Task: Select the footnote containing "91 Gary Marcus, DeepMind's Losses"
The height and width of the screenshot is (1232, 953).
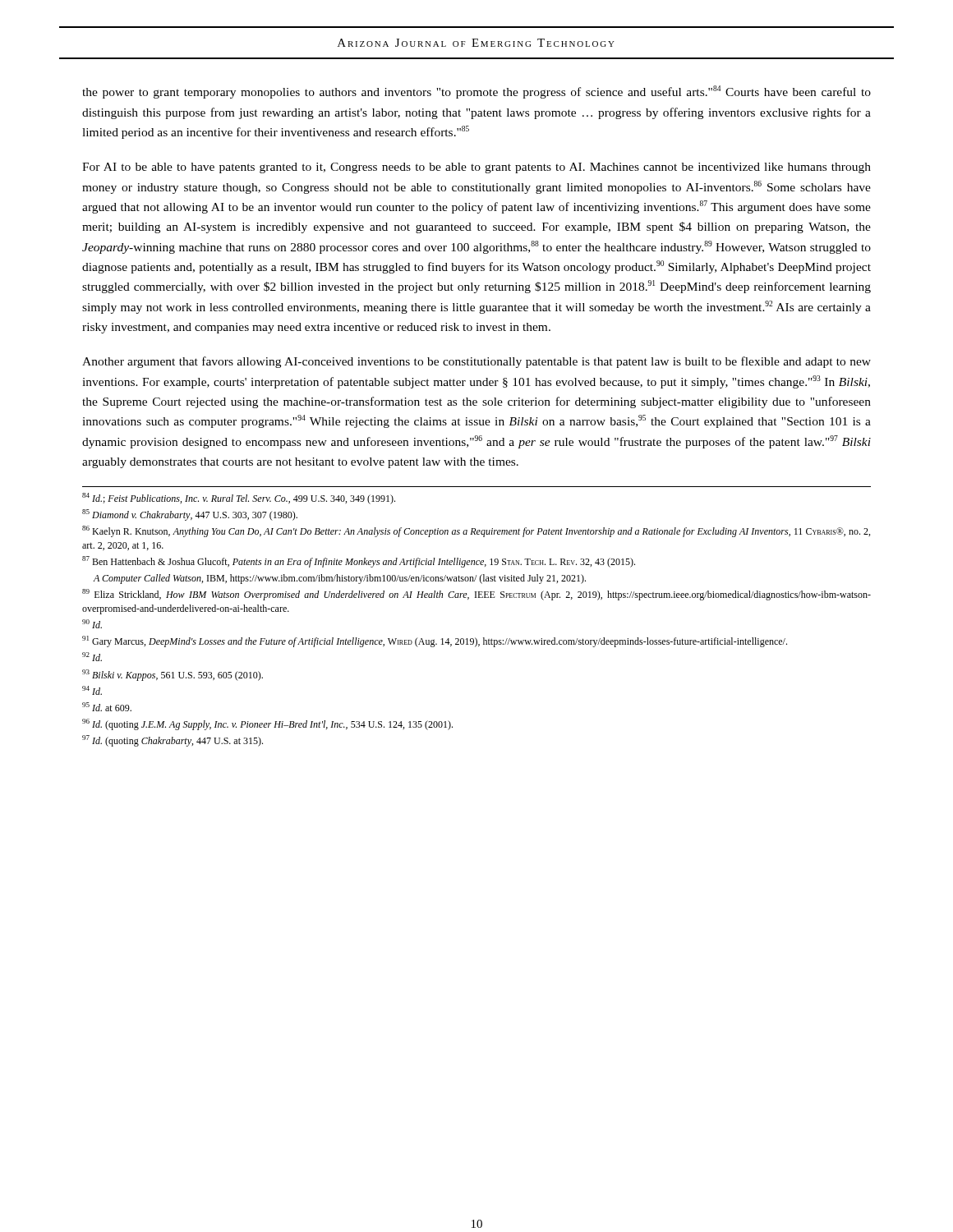Action: click(x=435, y=641)
